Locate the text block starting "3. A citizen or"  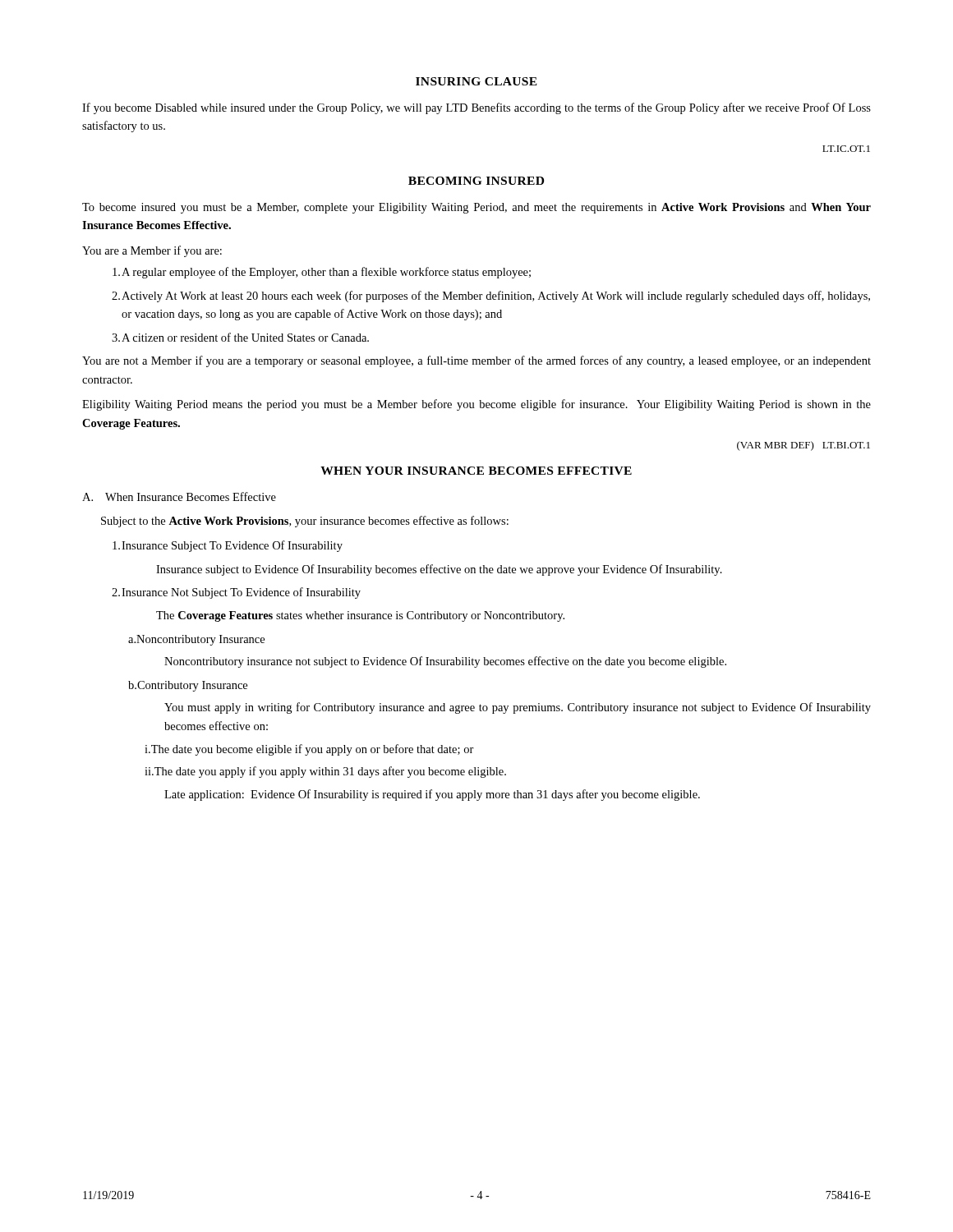pos(240,337)
